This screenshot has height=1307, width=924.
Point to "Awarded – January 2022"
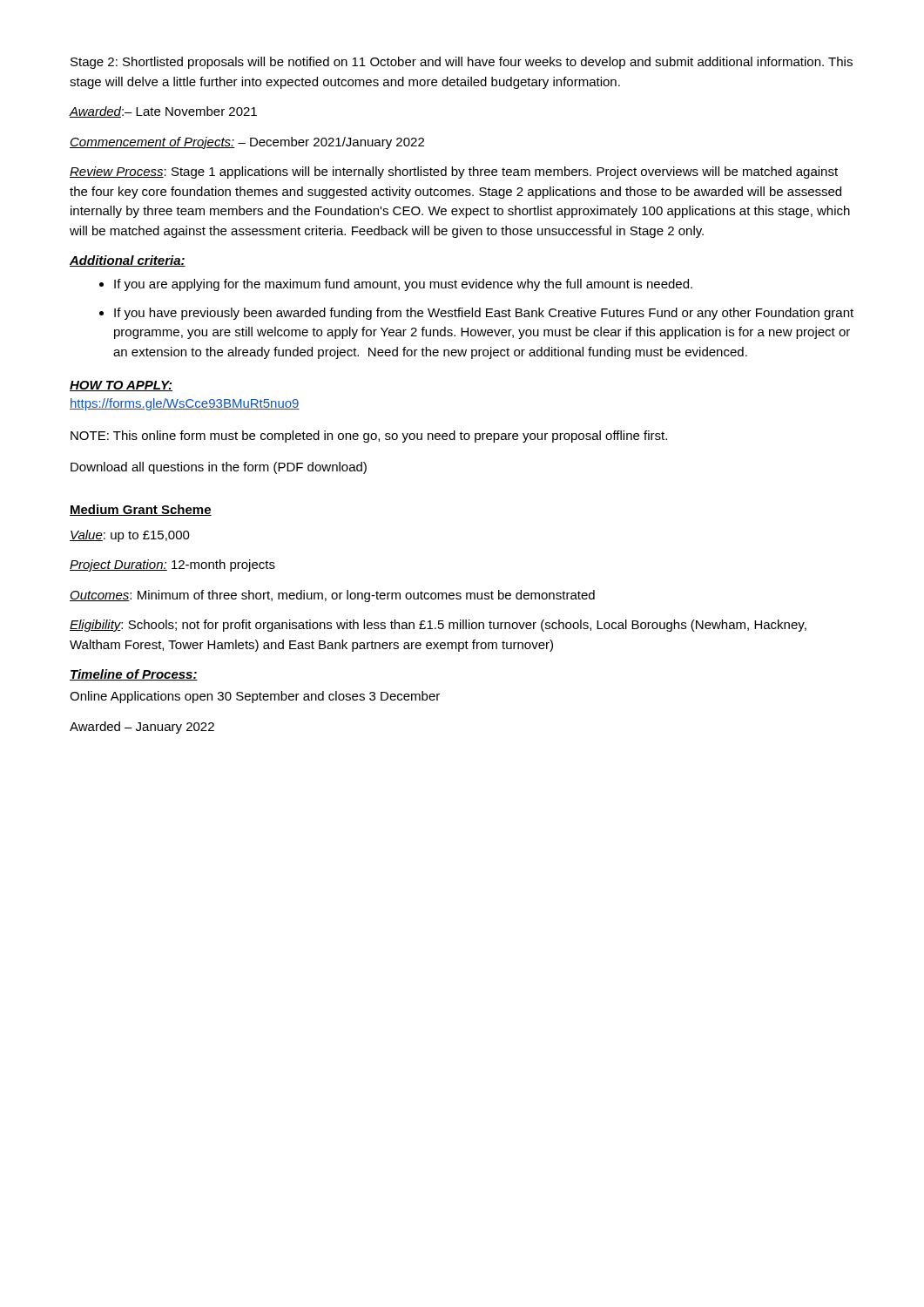pyautogui.click(x=142, y=726)
